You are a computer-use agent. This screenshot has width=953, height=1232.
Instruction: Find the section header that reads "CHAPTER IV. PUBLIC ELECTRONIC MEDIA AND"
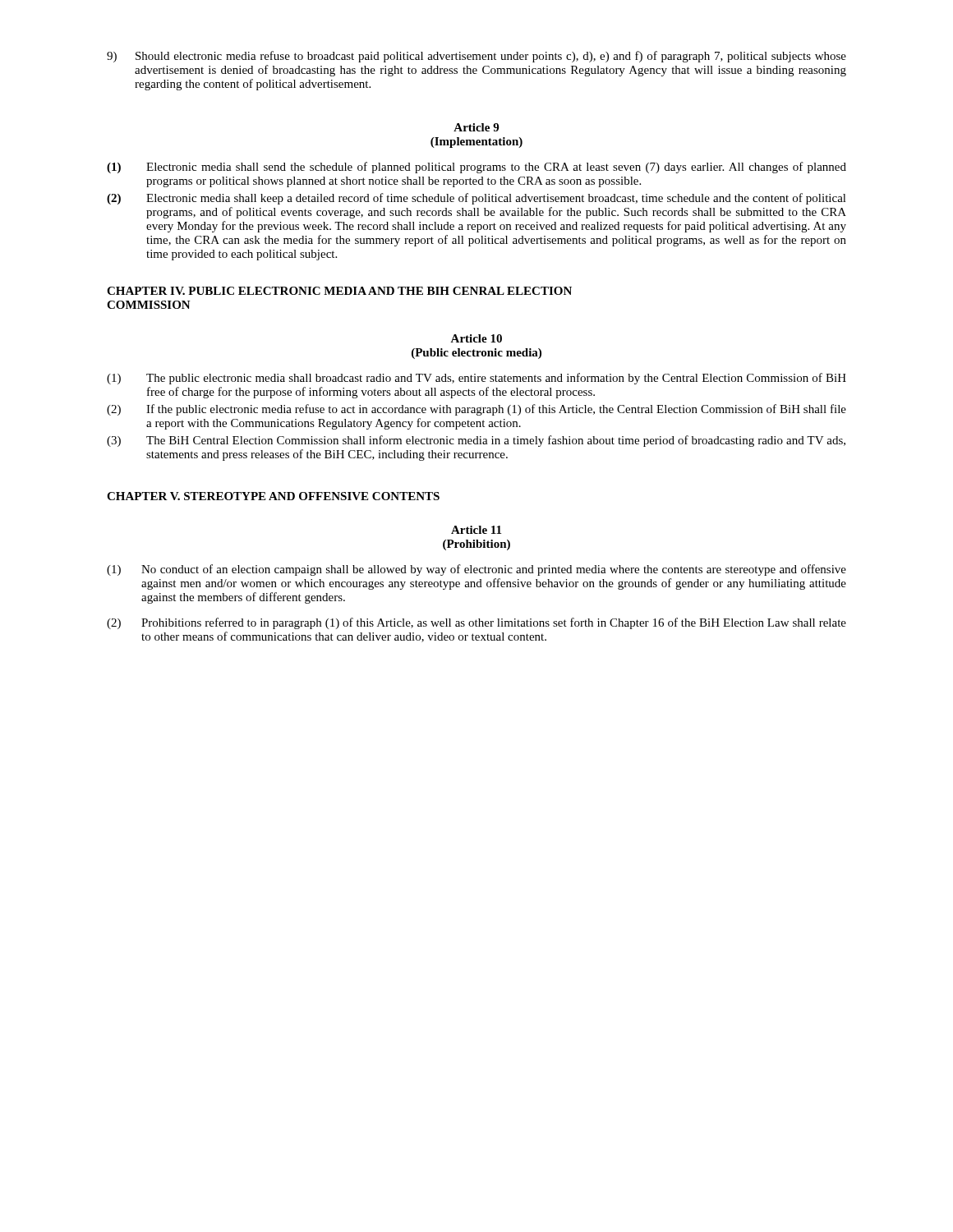(339, 298)
